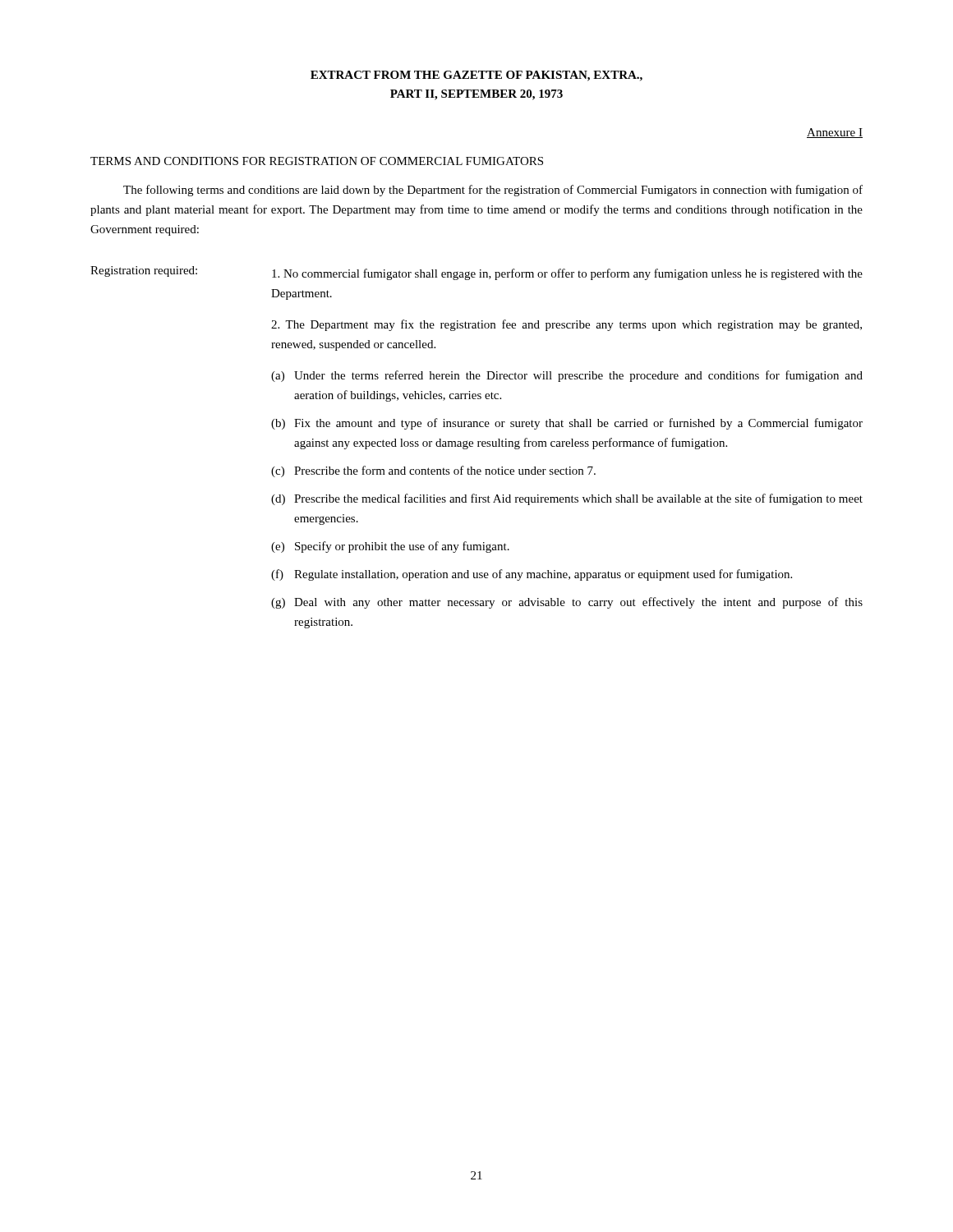The image size is (953, 1232).
Task: Select the list item with the text "(b) Fix the amount and type of"
Action: coord(567,433)
